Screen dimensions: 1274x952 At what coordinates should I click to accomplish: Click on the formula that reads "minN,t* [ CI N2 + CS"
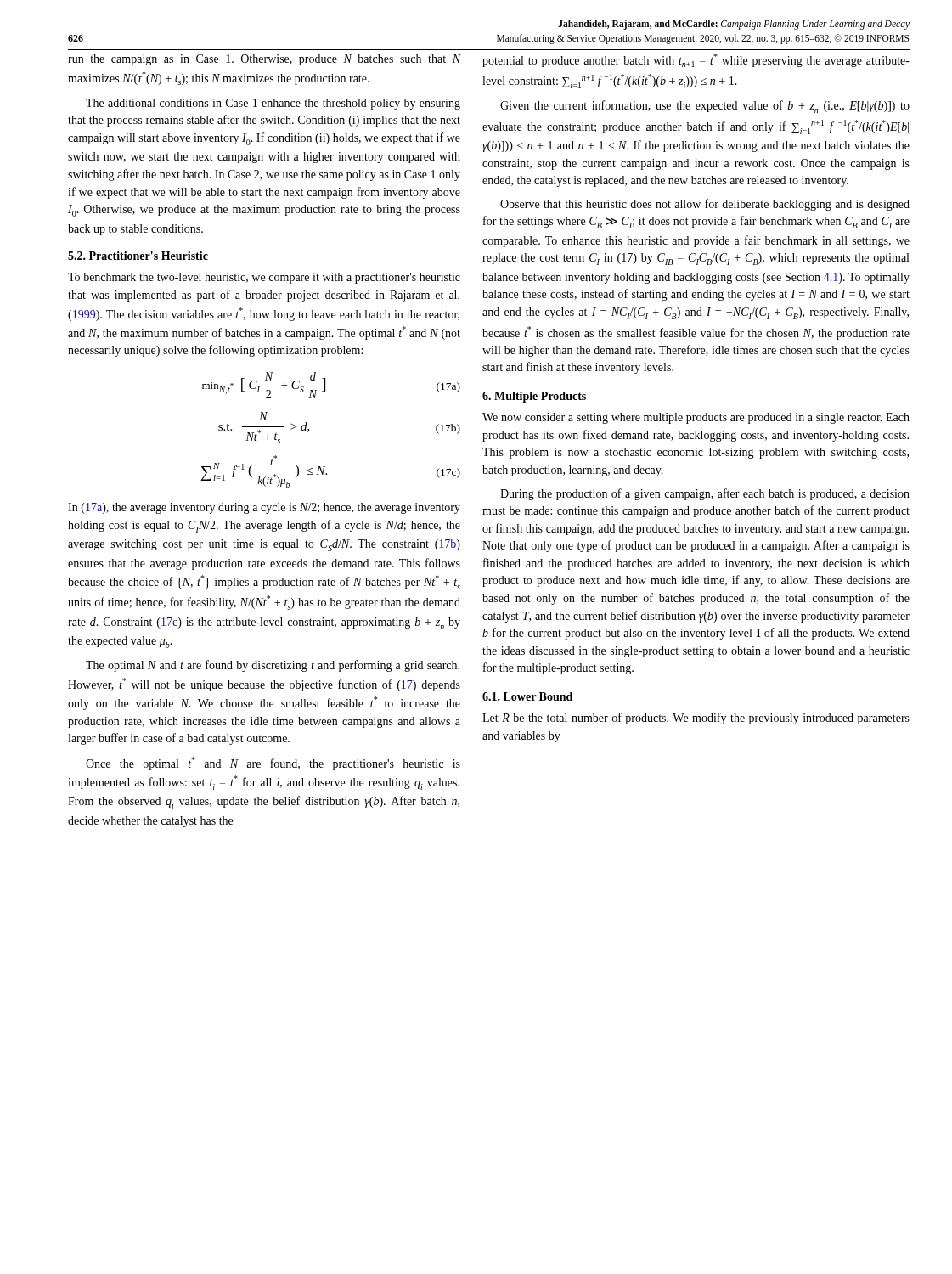click(x=331, y=386)
